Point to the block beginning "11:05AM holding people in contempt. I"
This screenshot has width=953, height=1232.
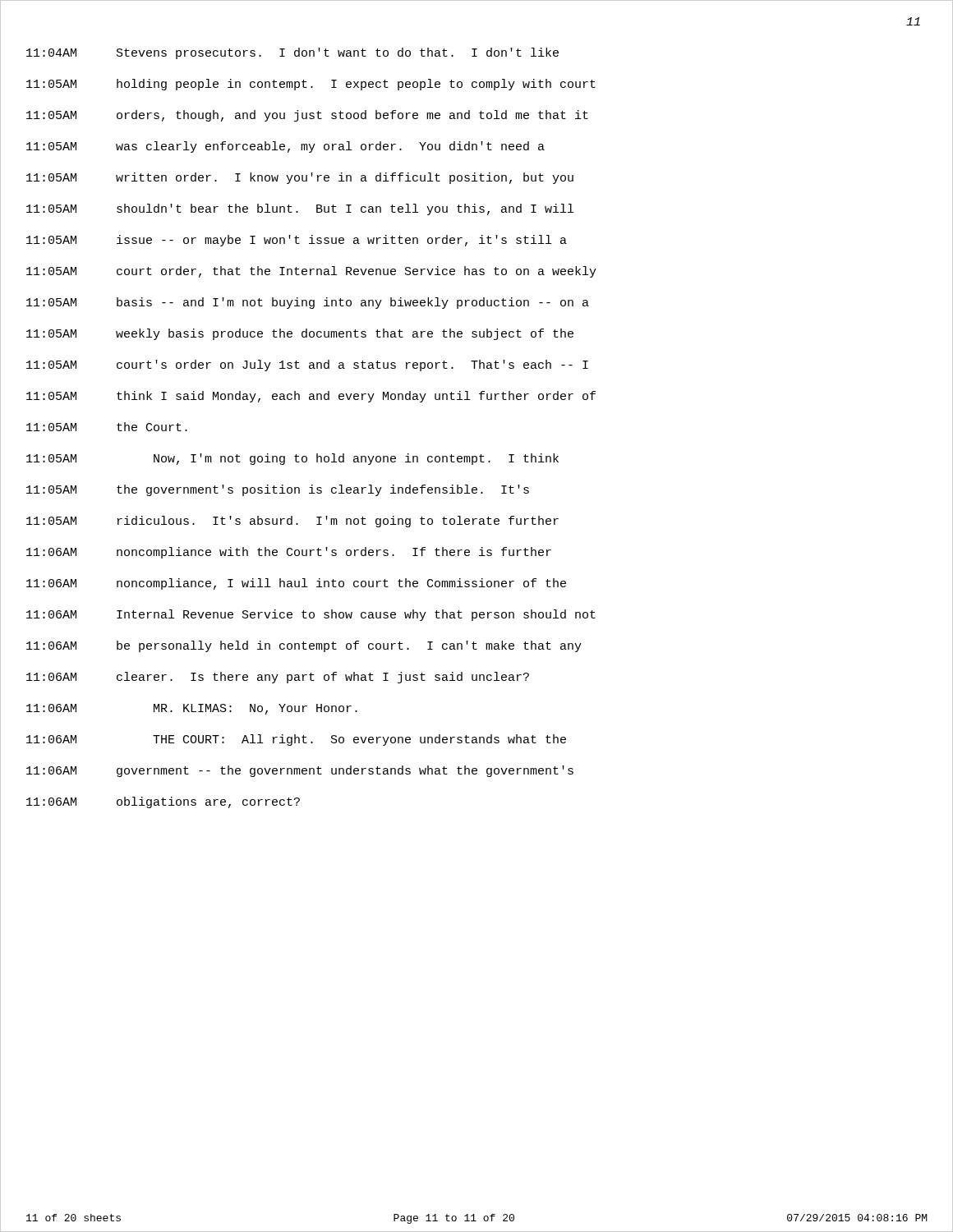click(x=476, y=85)
